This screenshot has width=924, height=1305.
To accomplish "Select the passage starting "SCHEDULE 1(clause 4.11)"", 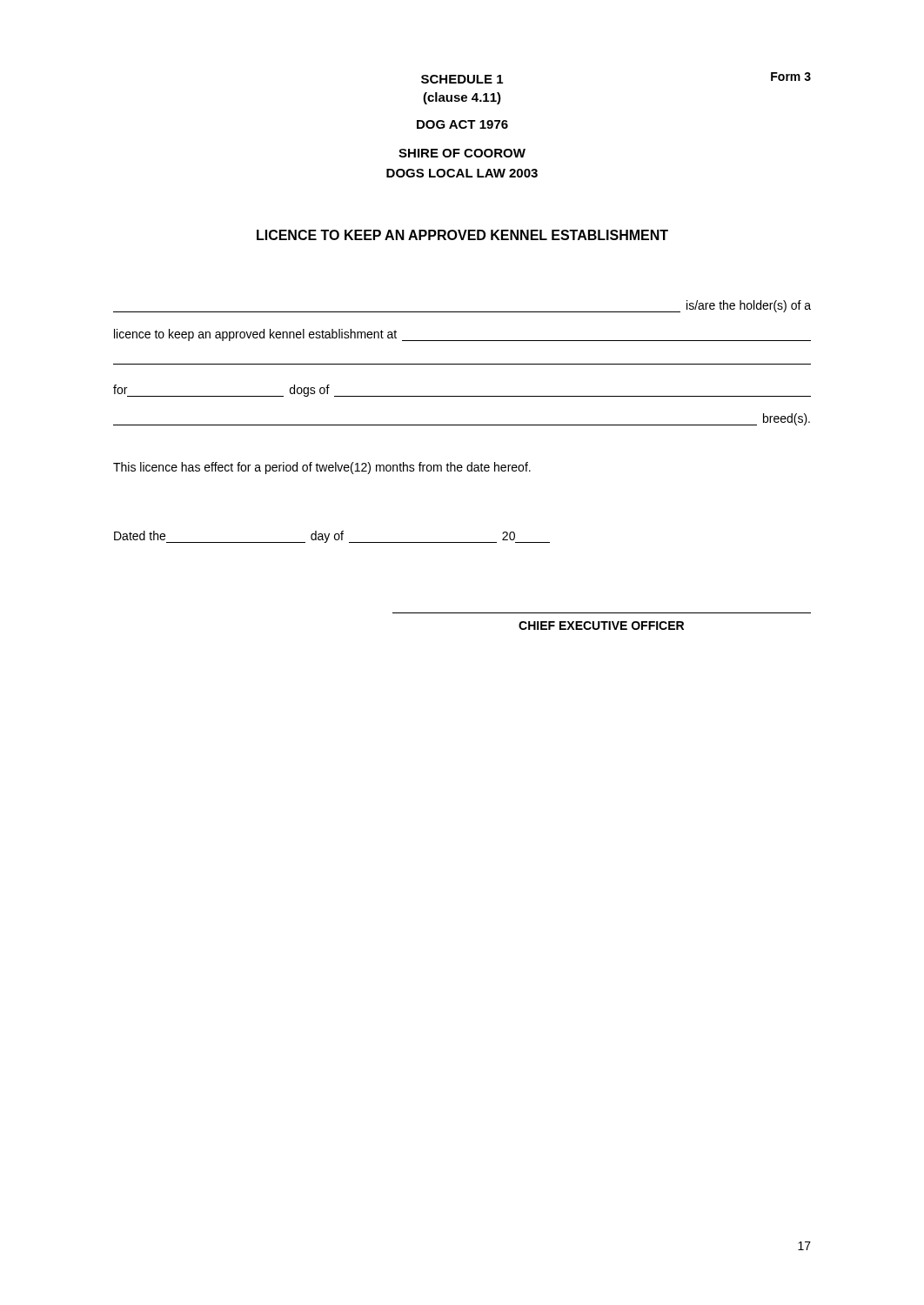I will pyautogui.click(x=462, y=88).
